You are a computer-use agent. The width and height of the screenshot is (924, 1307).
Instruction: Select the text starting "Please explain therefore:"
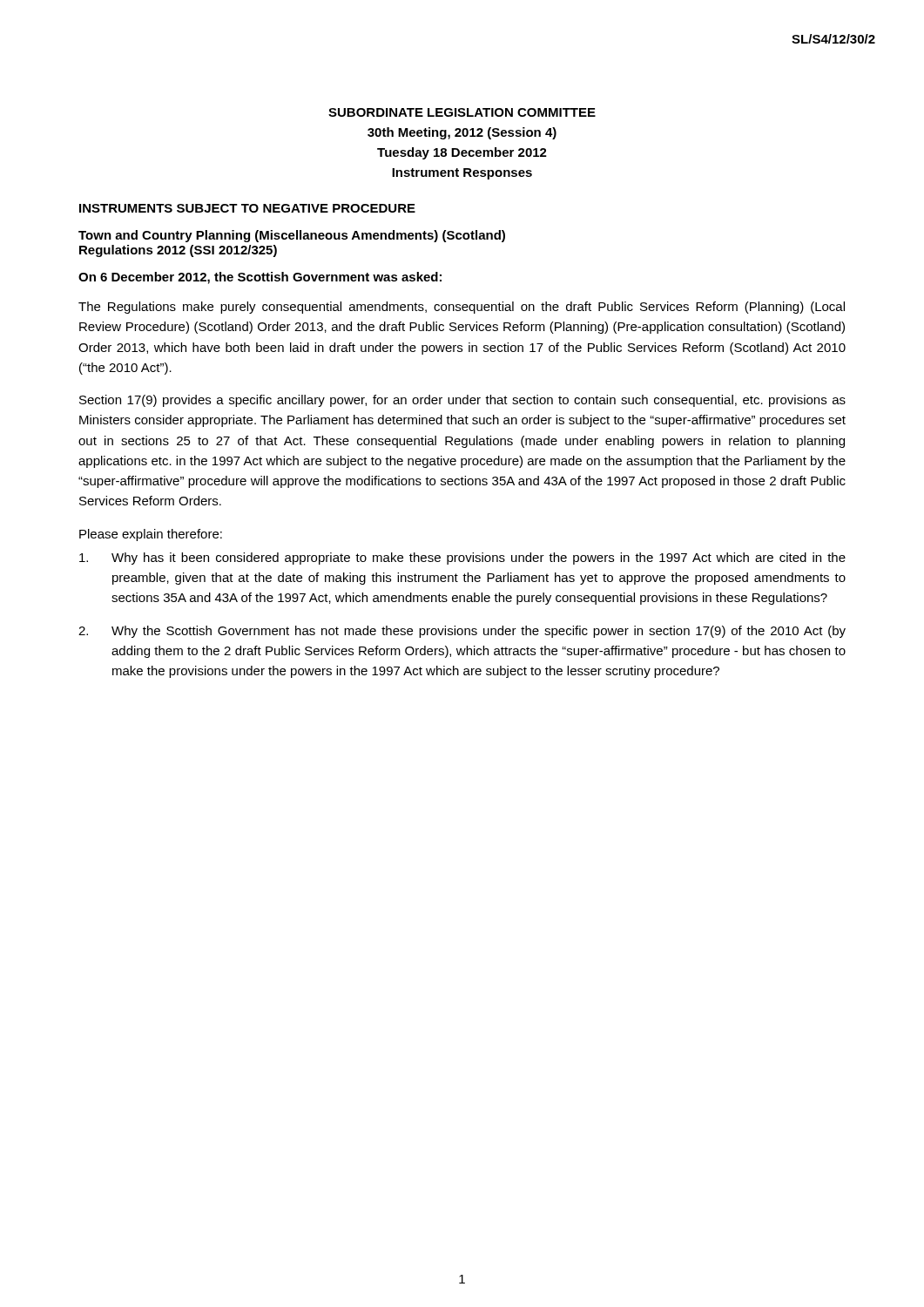tap(151, 533)
